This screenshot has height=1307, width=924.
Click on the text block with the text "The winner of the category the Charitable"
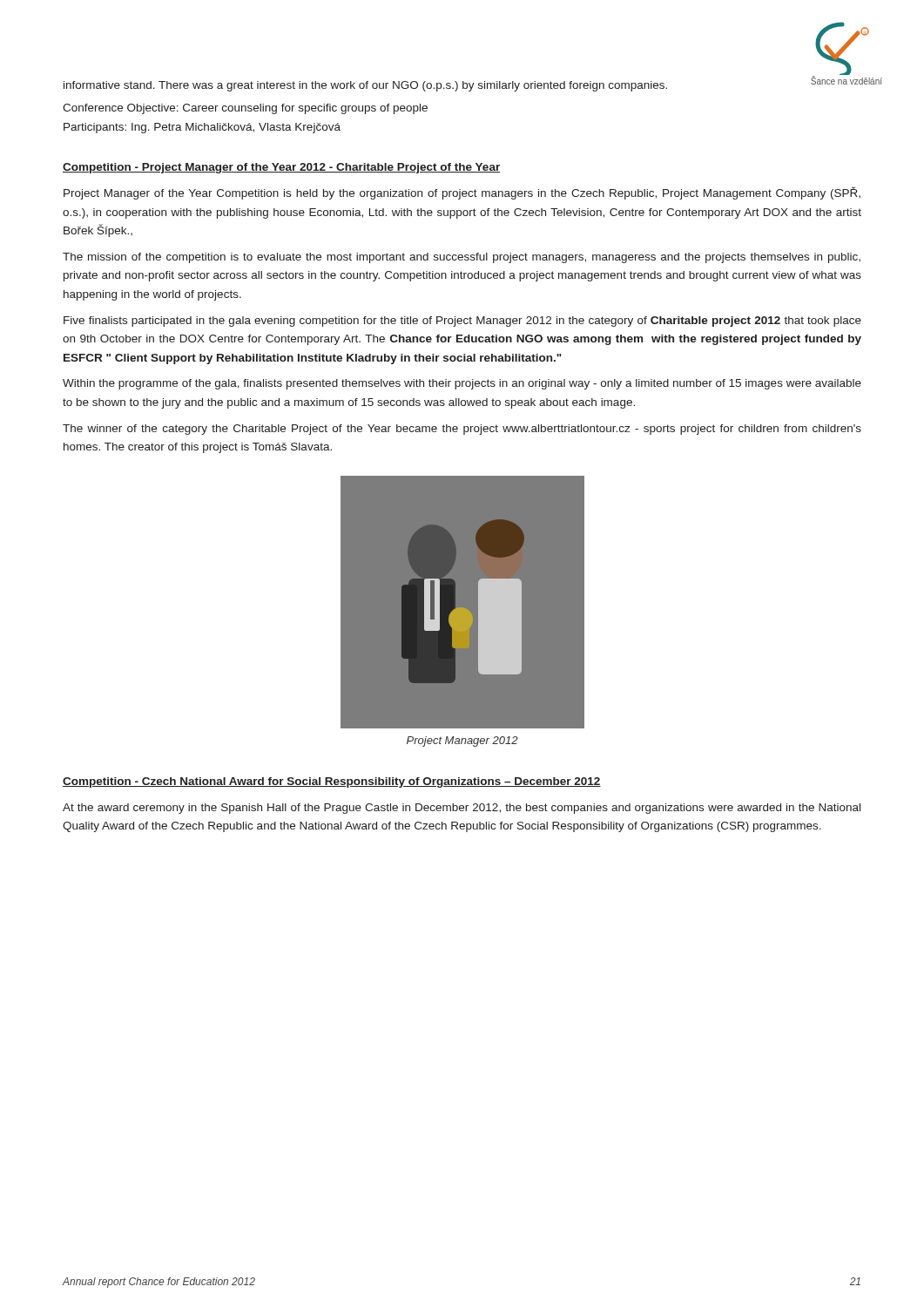click(462, 437)
